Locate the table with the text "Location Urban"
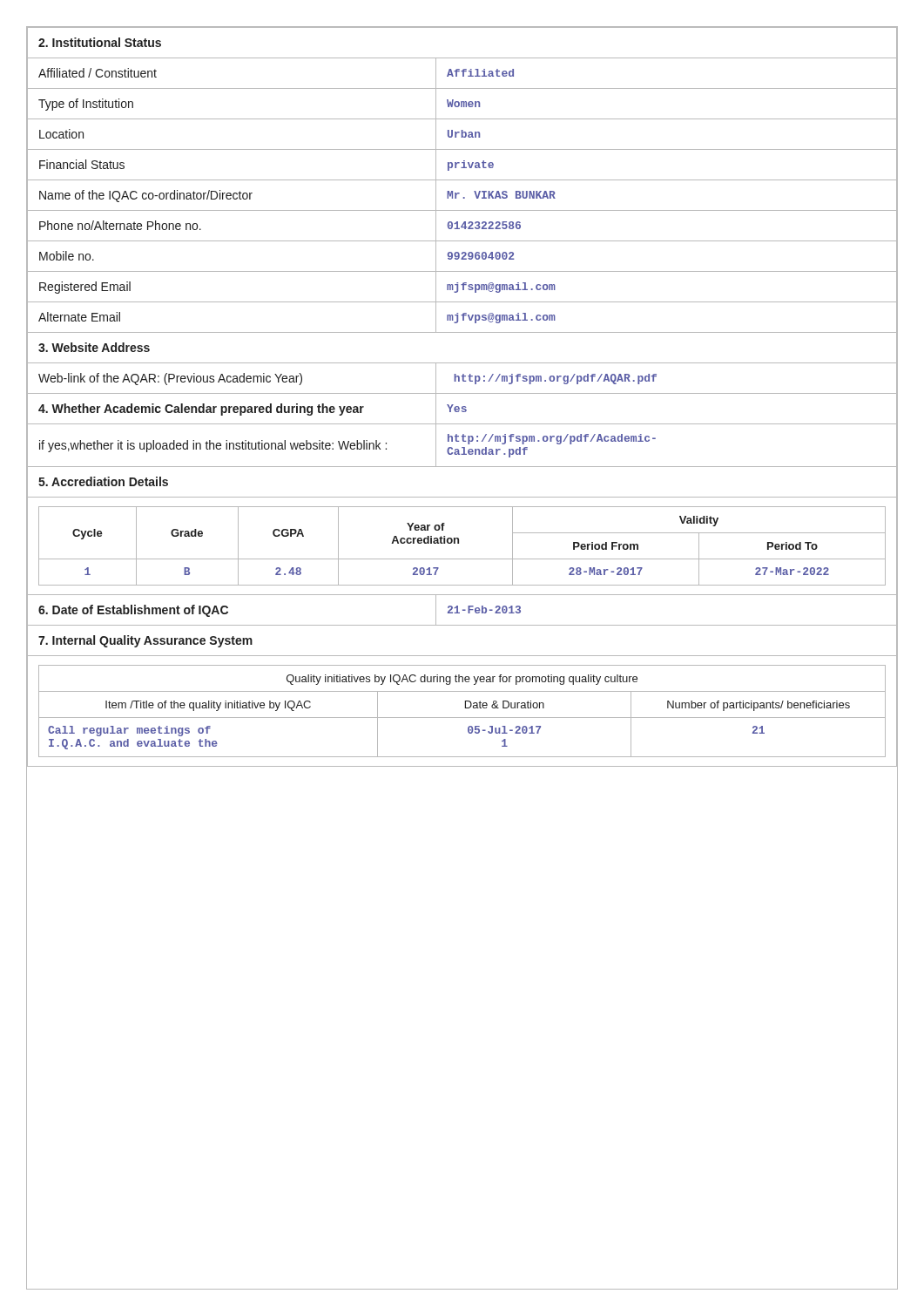The image size is (924, 1307). click(x=462, y=134)
